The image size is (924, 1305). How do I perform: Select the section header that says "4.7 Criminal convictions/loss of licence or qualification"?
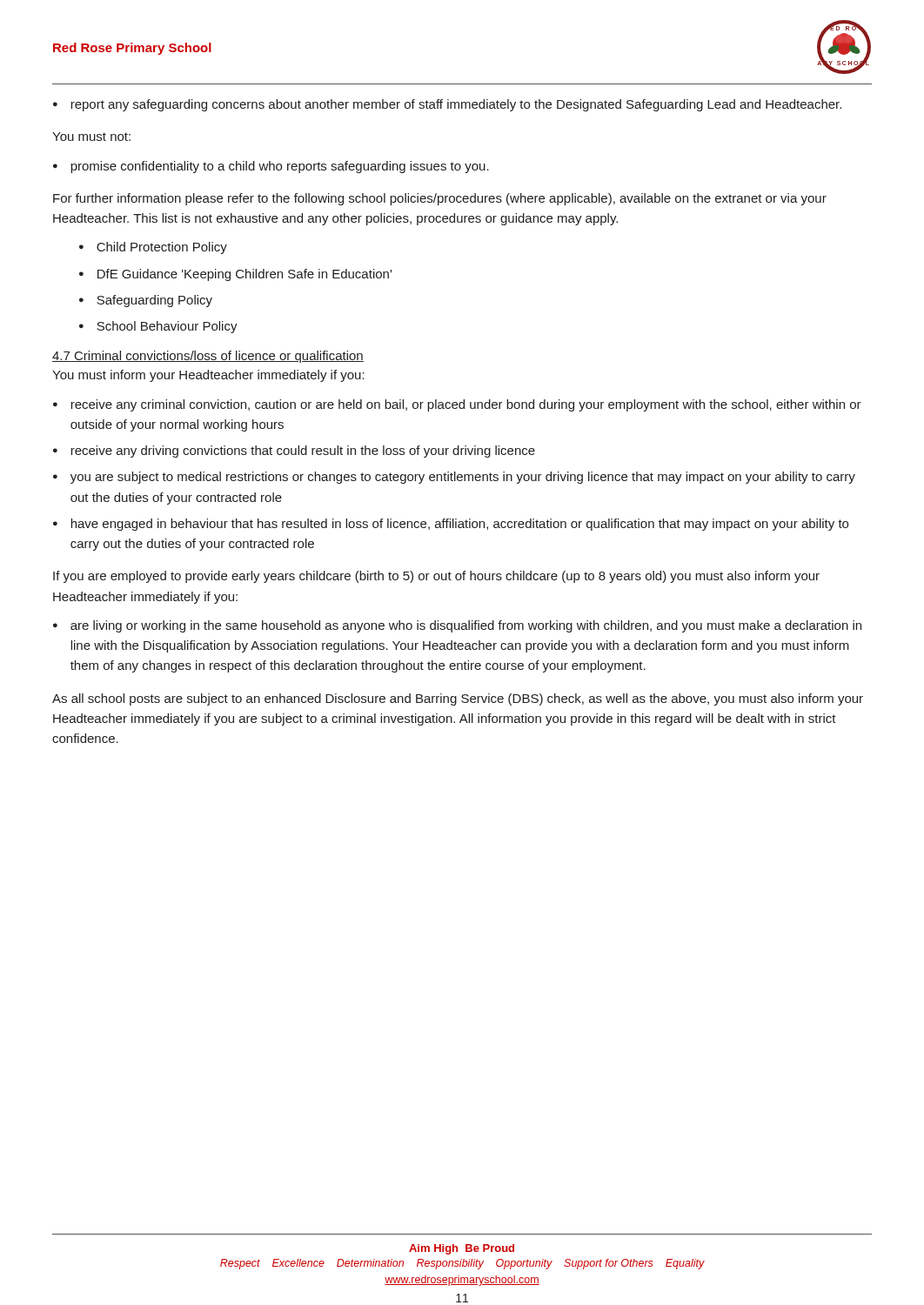[x=208, y=356]
